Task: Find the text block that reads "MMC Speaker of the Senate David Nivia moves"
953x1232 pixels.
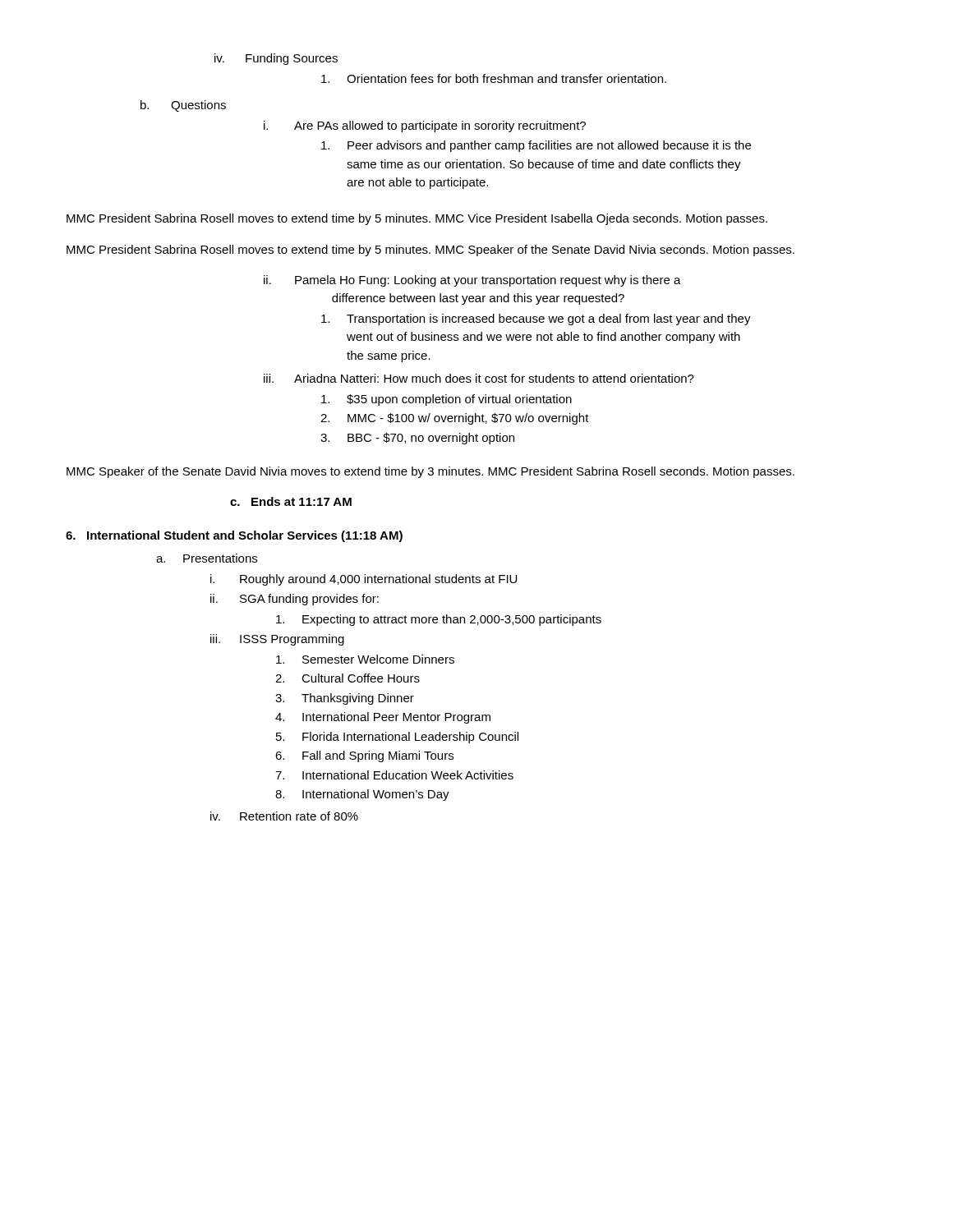Action: tap(430, 471)
